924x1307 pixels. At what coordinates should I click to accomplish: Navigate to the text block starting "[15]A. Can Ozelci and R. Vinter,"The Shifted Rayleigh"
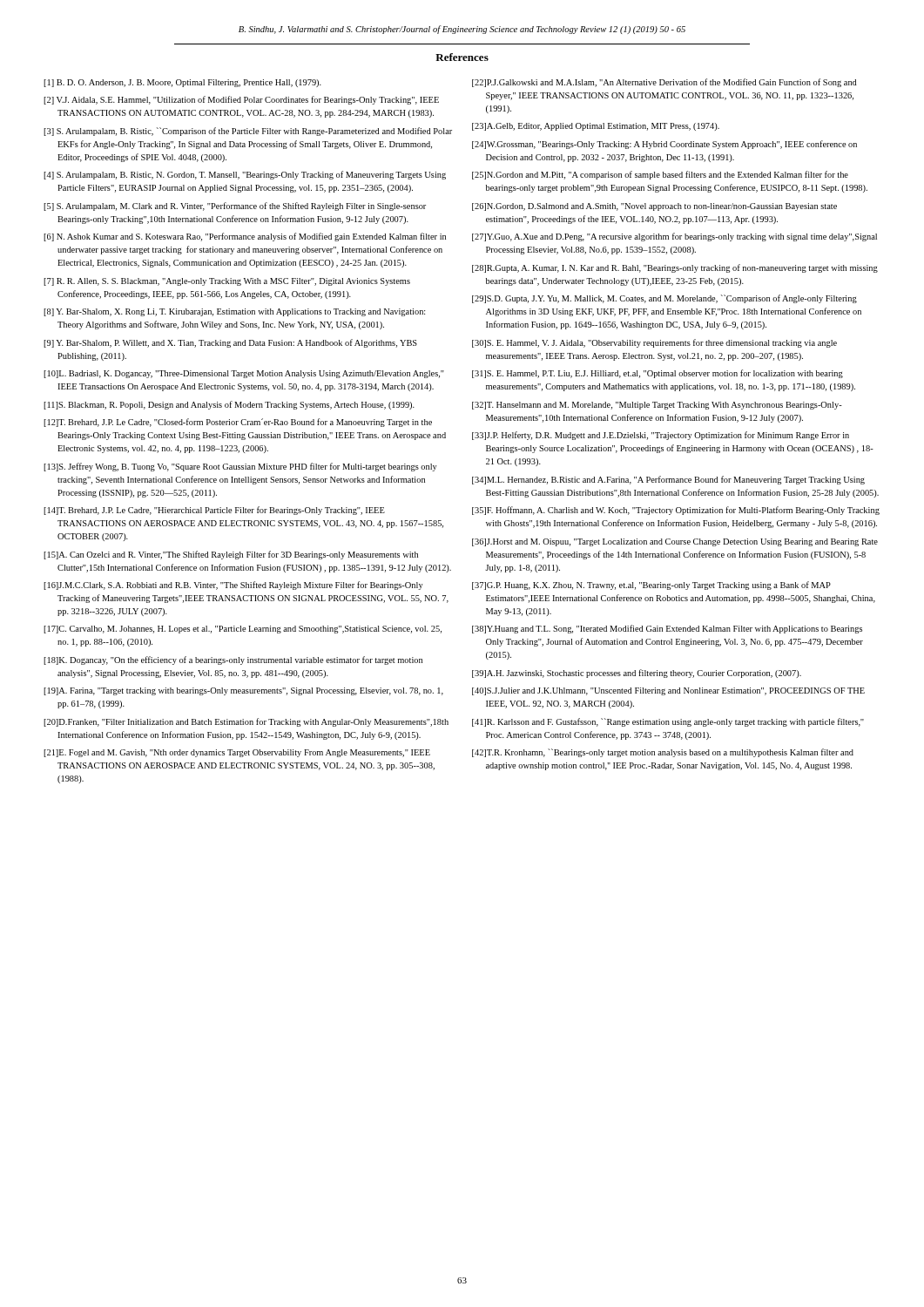(247, 561)
